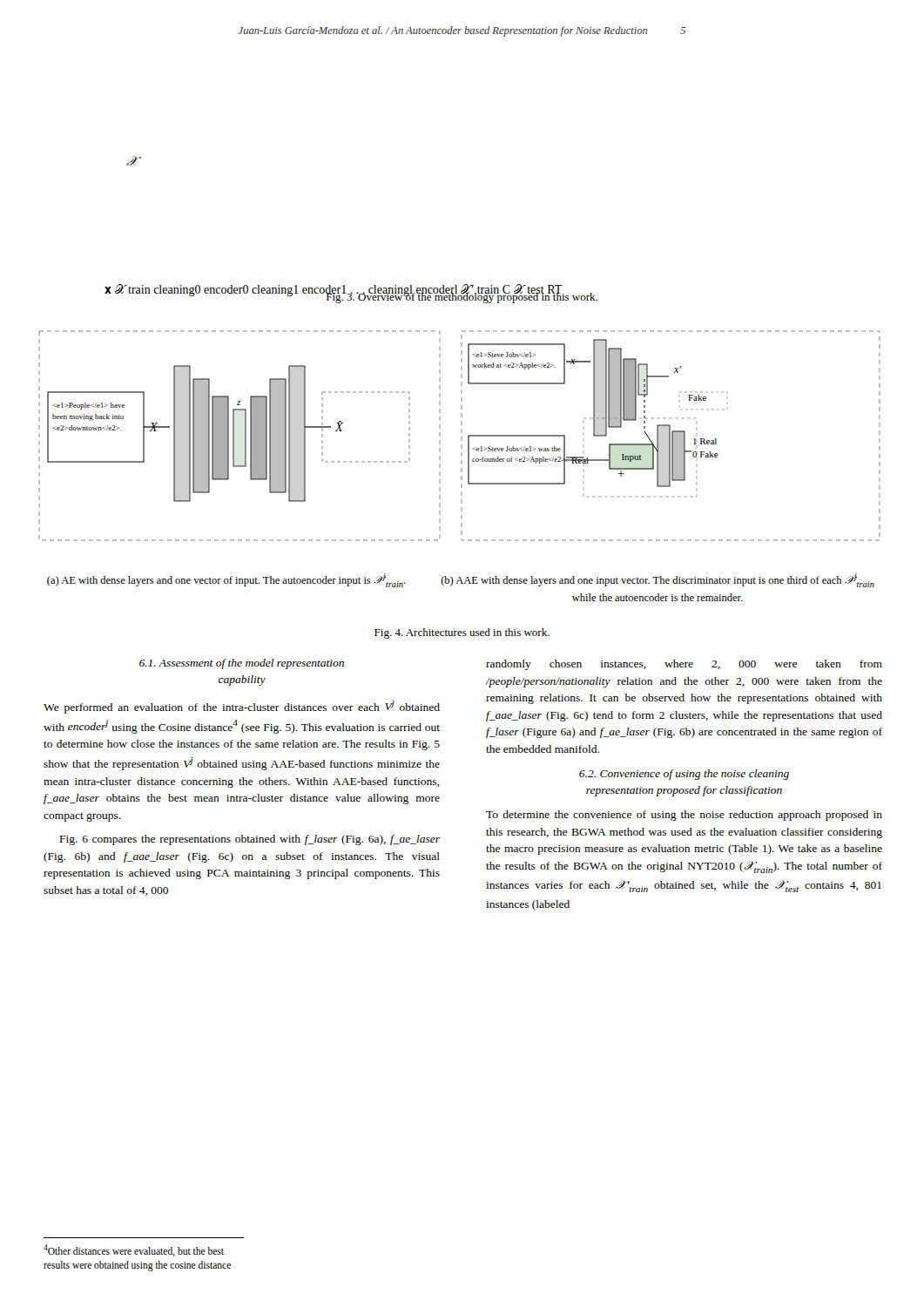Find the text block starting "4Other distances were evaluated, but the"
924x1307 pixels.
(x=137, y=1256)
